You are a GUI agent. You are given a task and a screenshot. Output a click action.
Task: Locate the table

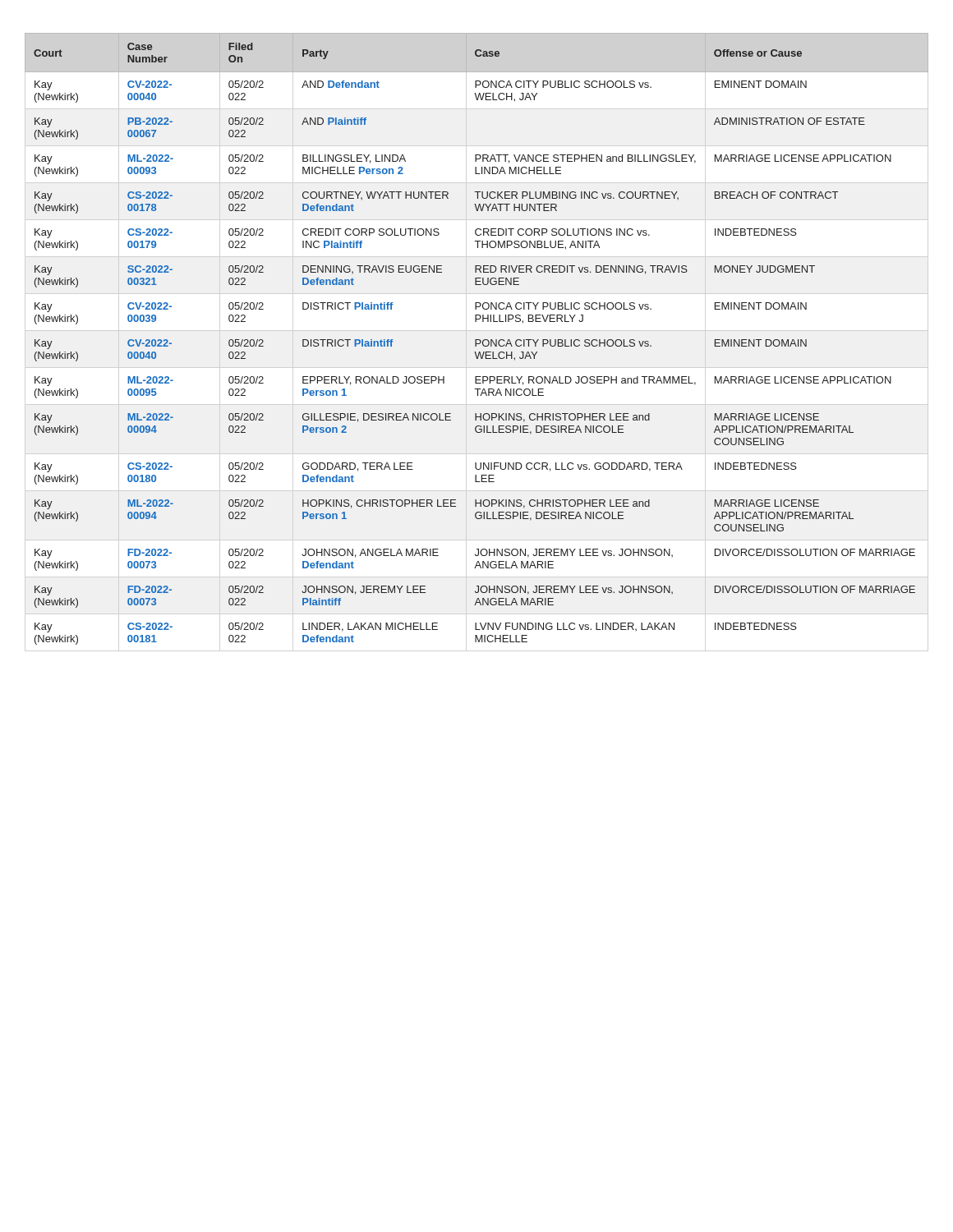476,342
